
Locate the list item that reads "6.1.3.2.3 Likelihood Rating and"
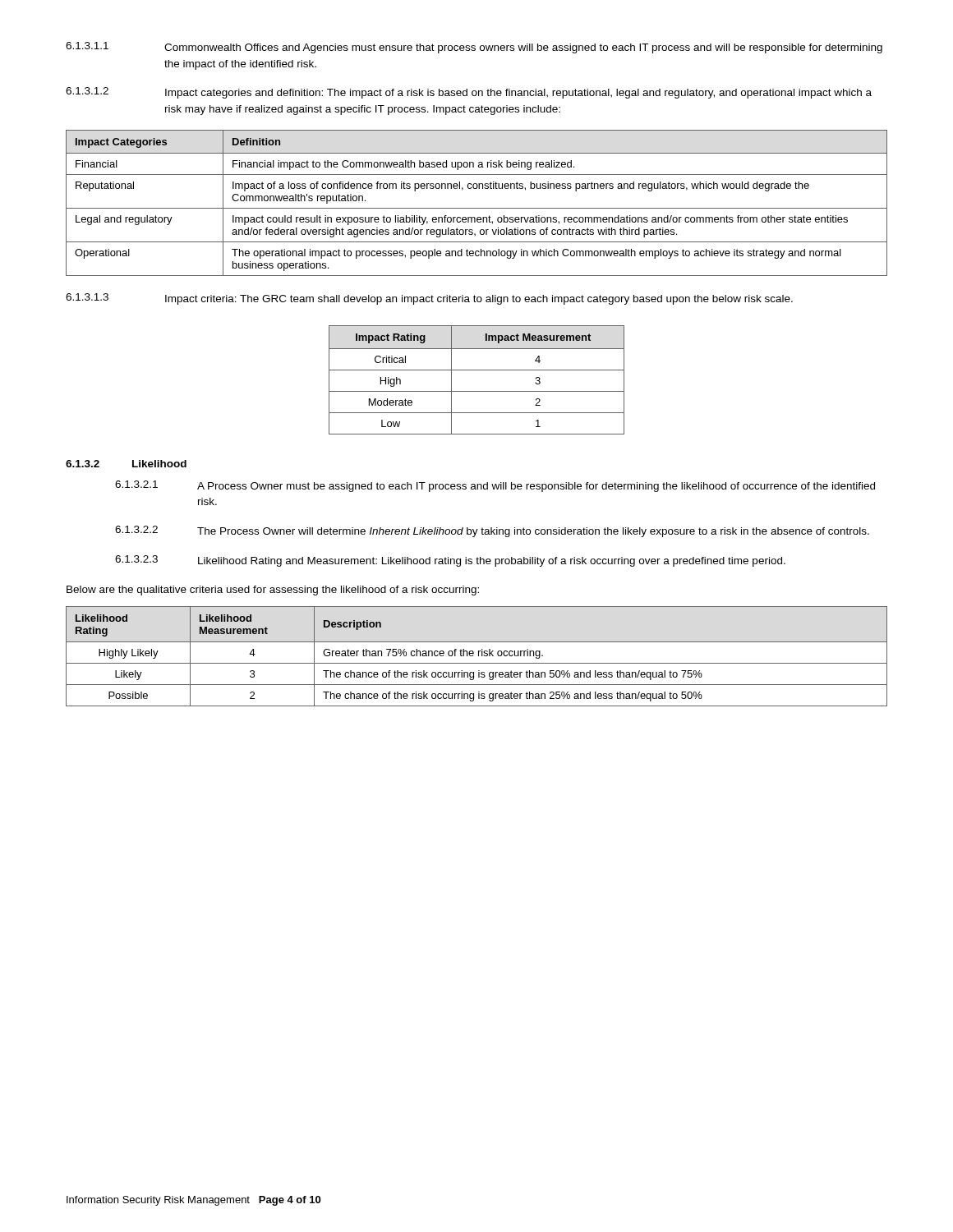coord(501,560)
